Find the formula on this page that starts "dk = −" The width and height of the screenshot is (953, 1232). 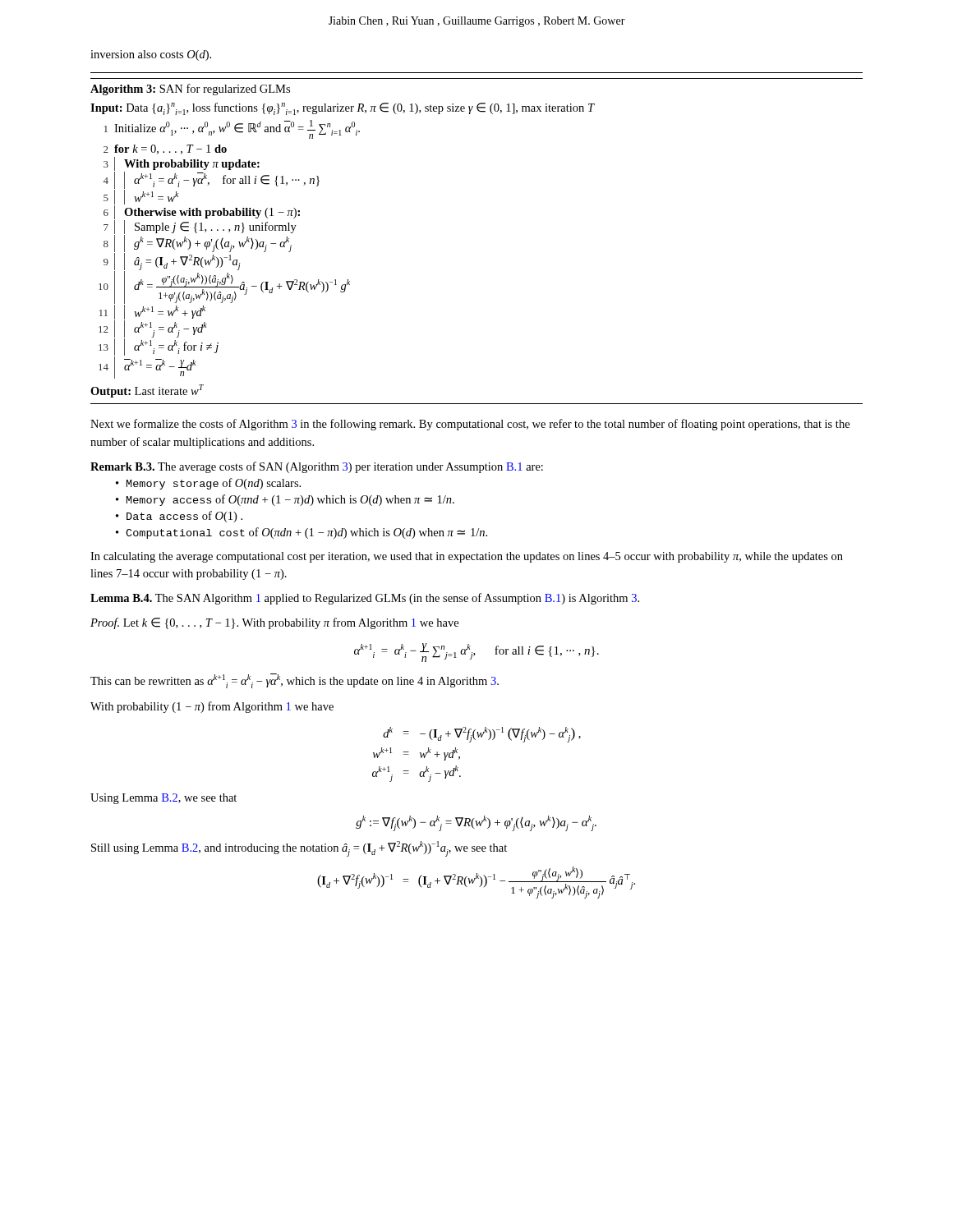pyautogui.click(x=482, y=735)
